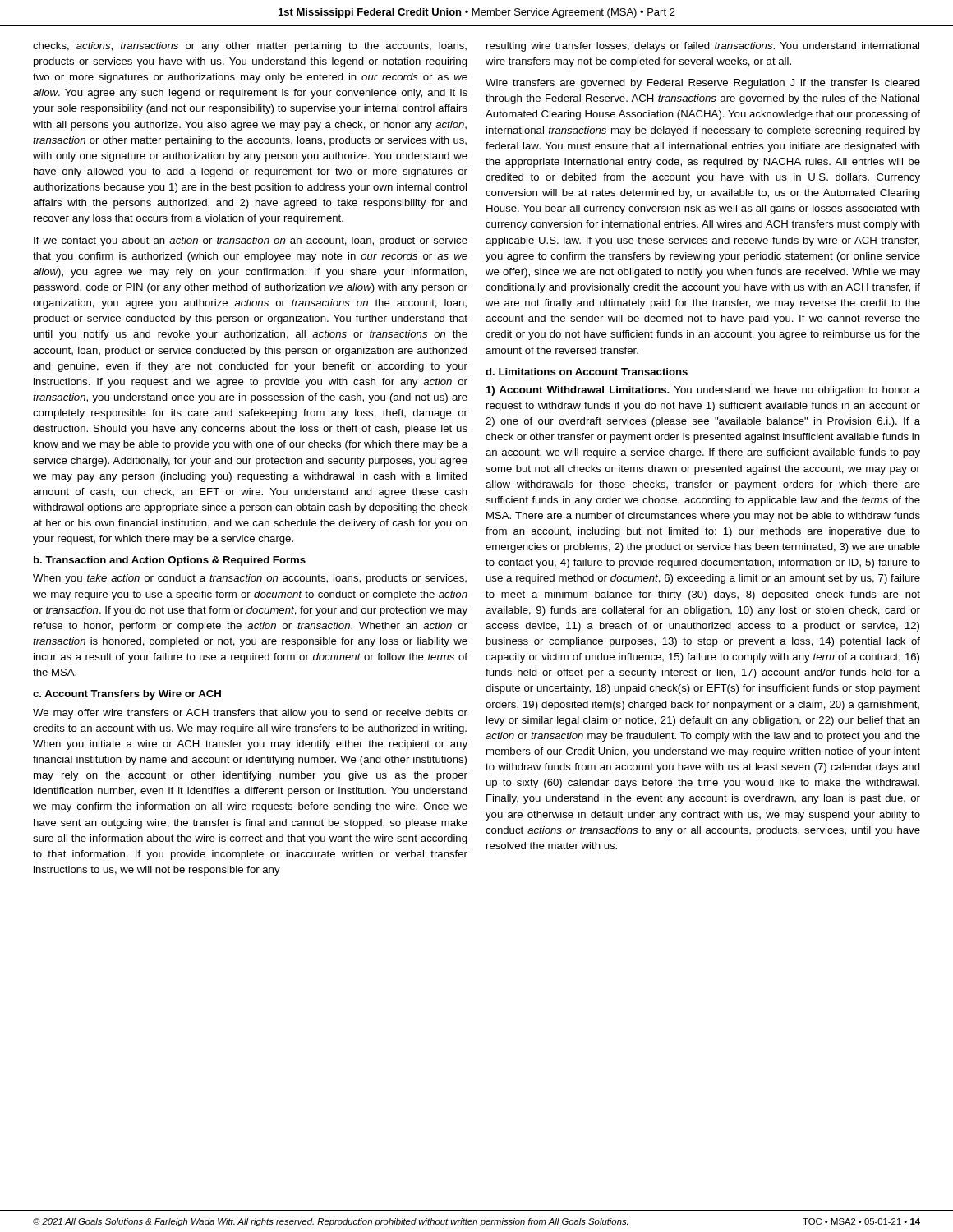Where is the section header that starts "c. Account Transfers by"?
Viewport: 953px width, 1232px height.
pos(127,694)
